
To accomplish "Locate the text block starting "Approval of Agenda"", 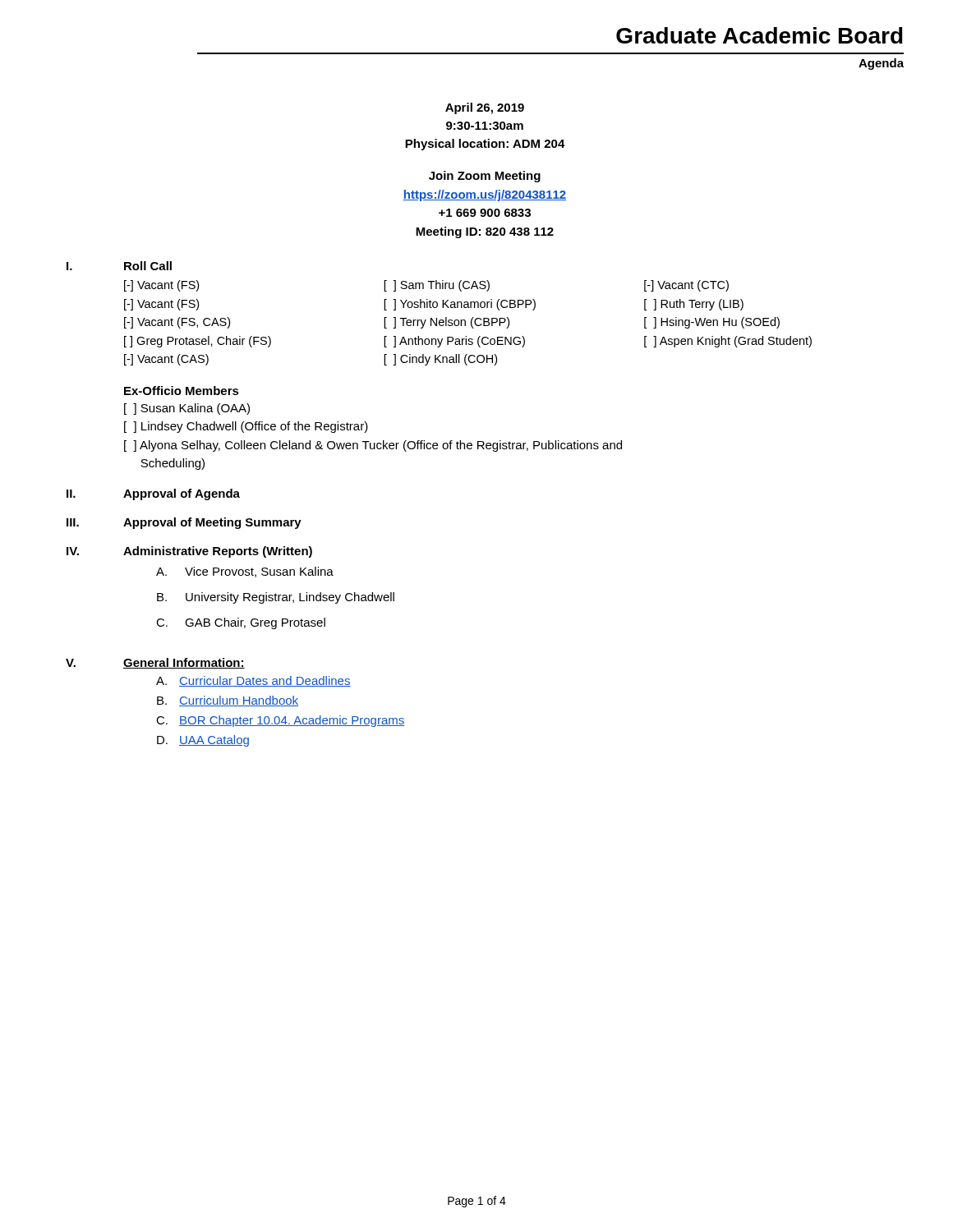I will click(182, 493).
